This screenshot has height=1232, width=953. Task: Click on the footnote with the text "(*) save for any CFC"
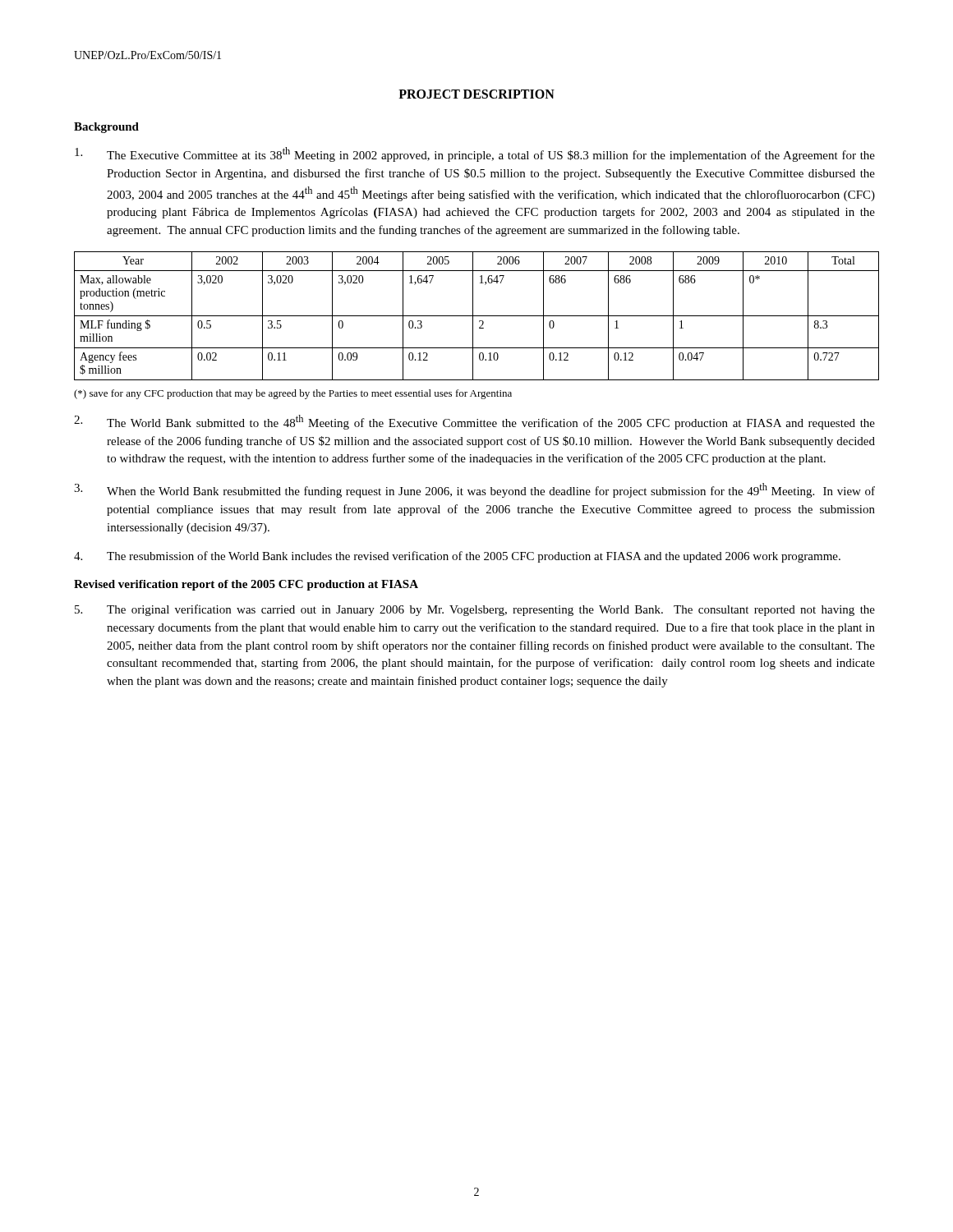click(293, 393)
